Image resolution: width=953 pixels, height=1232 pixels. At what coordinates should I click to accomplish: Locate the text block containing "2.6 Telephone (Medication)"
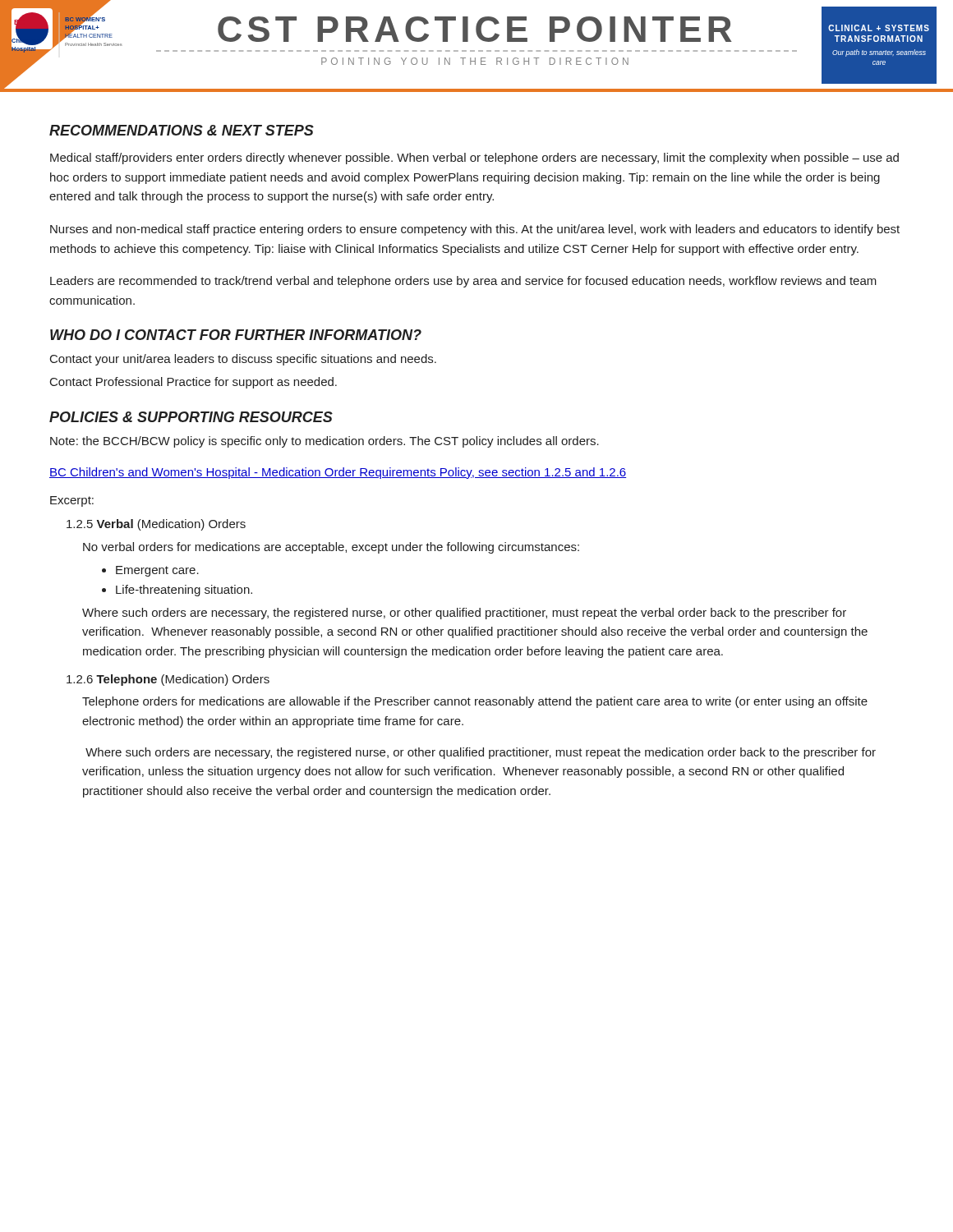tap(168, 679)
